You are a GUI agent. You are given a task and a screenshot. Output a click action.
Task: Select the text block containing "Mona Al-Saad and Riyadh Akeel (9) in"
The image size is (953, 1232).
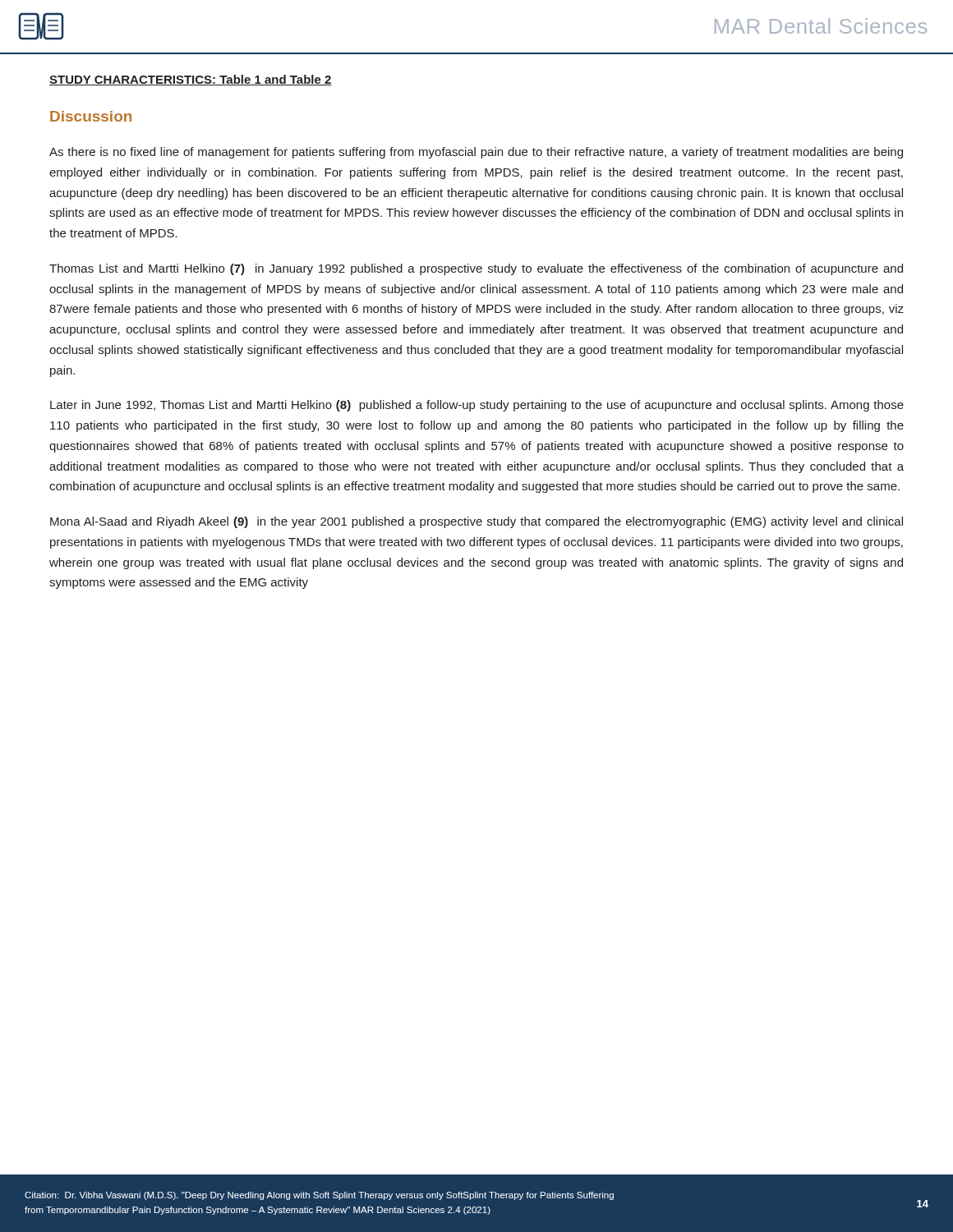pos(476,552)
